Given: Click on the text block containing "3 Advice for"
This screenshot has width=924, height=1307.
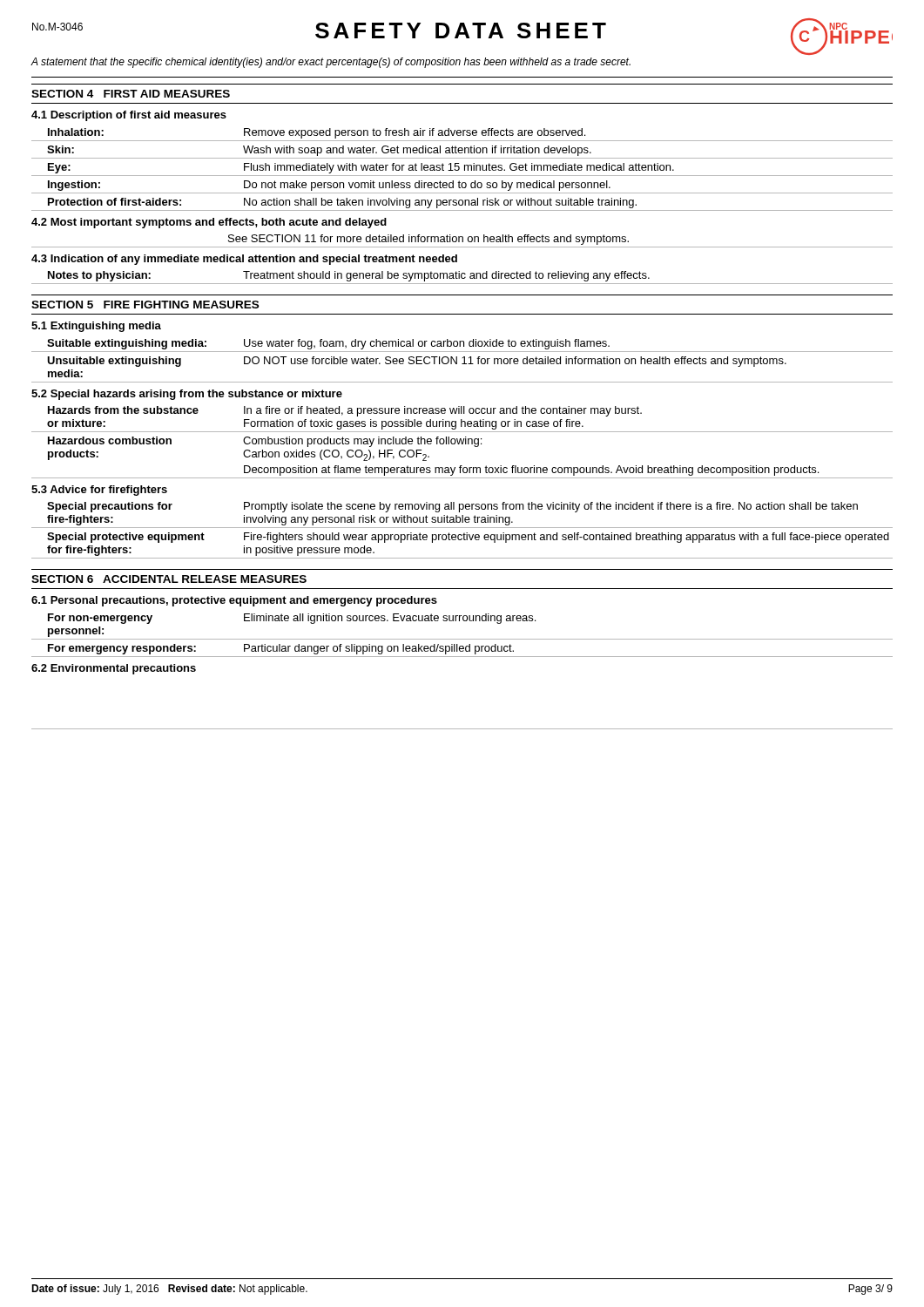Looking at the screenshot, I should pyautogui.click(x=99, y=489).
